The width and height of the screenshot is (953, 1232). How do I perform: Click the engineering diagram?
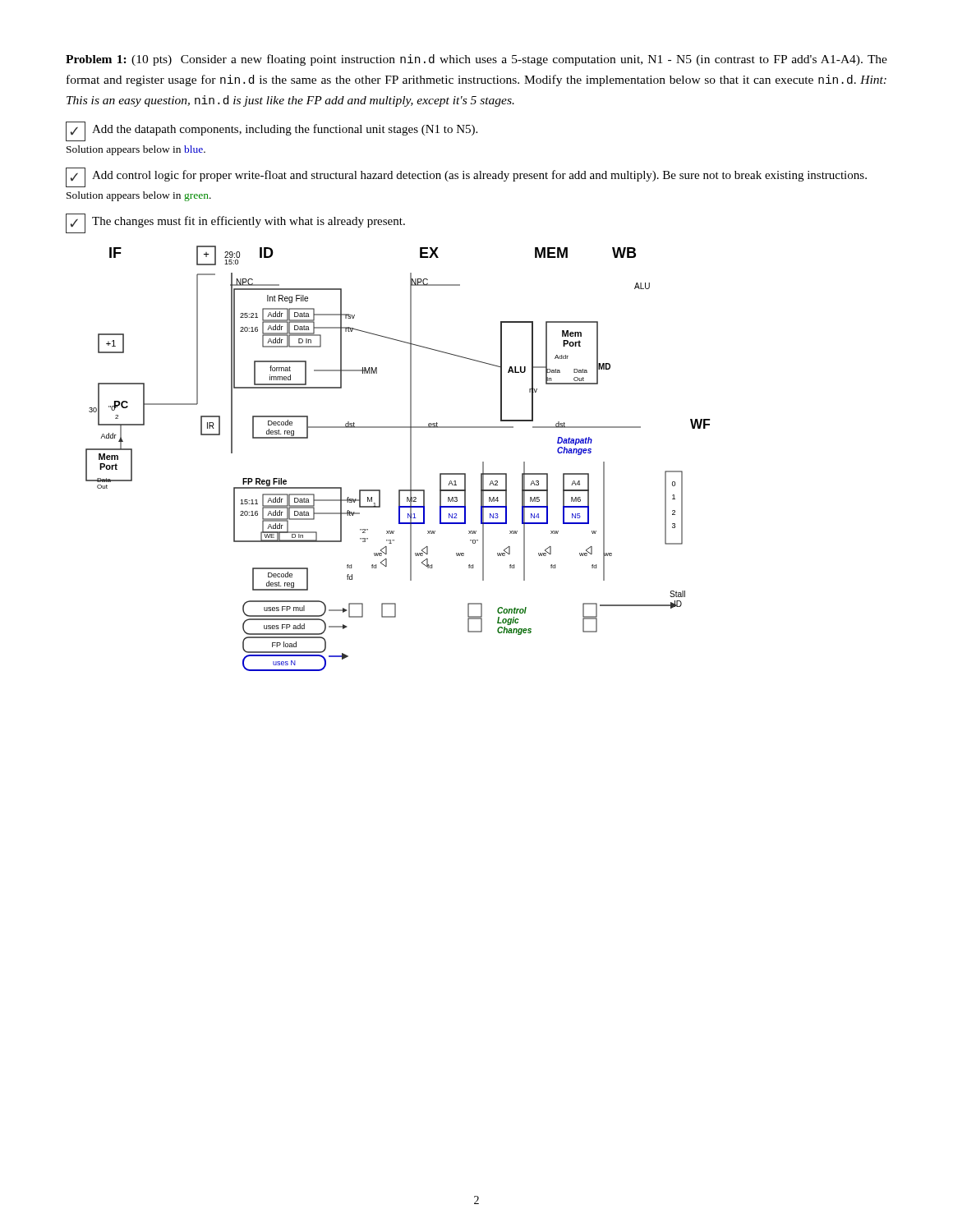(x=468, y=478)
